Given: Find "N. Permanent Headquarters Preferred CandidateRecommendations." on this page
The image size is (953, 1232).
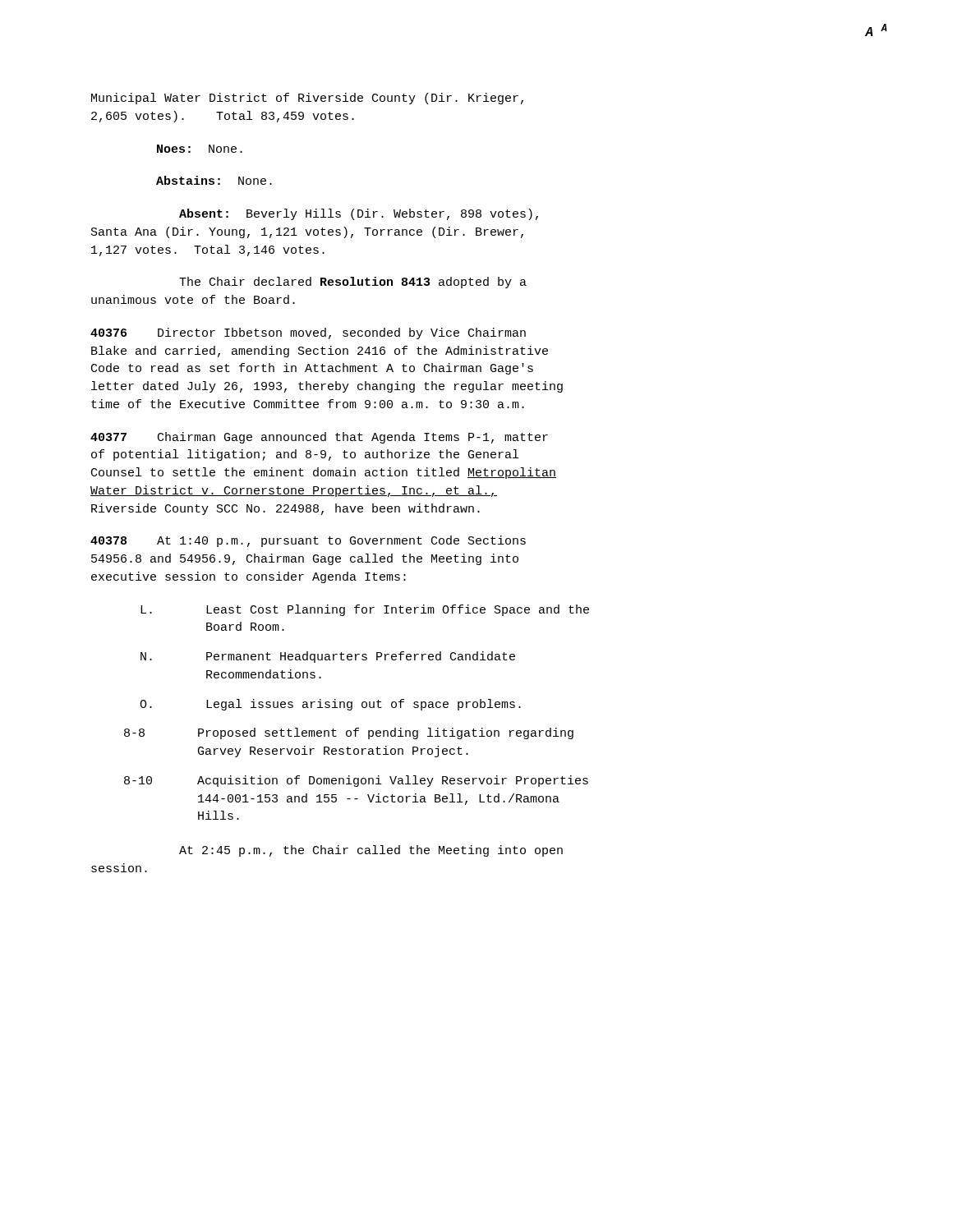Looking at the screenshot, I should pos(505,667).
